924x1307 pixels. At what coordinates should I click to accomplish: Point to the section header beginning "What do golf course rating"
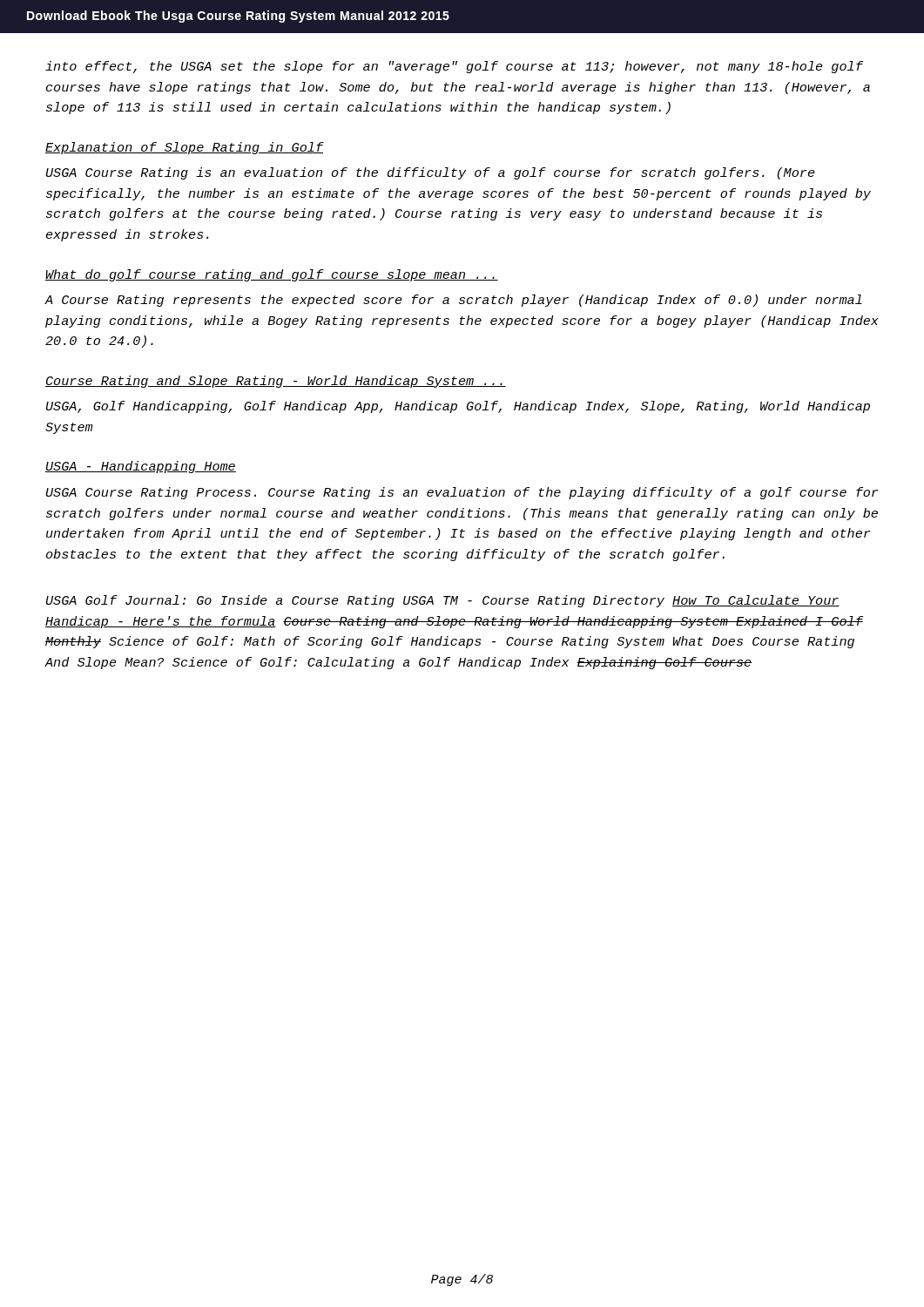pyautogui.click(x=271, y=275)
